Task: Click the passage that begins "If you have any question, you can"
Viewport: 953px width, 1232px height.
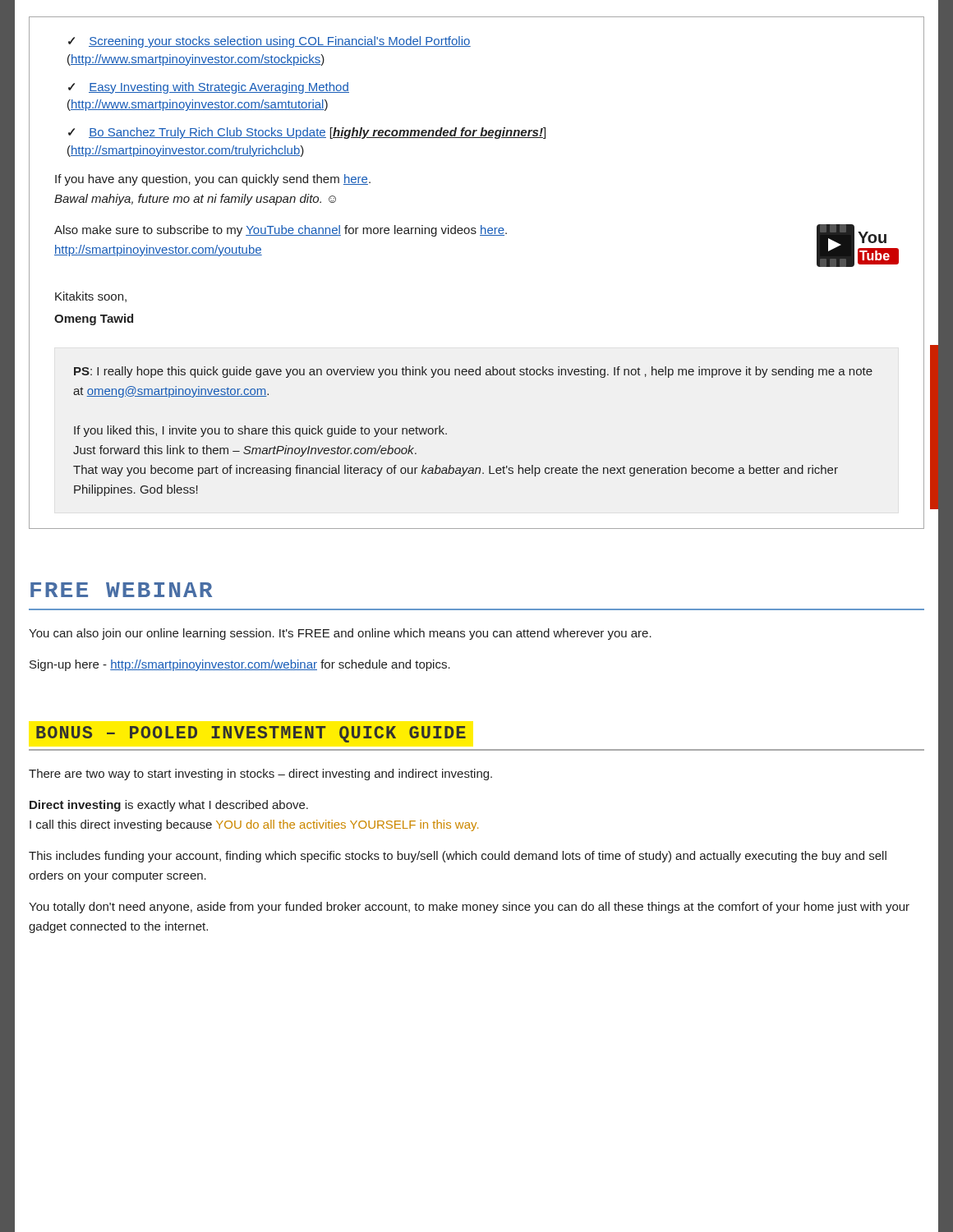Action: click(213, 188)
